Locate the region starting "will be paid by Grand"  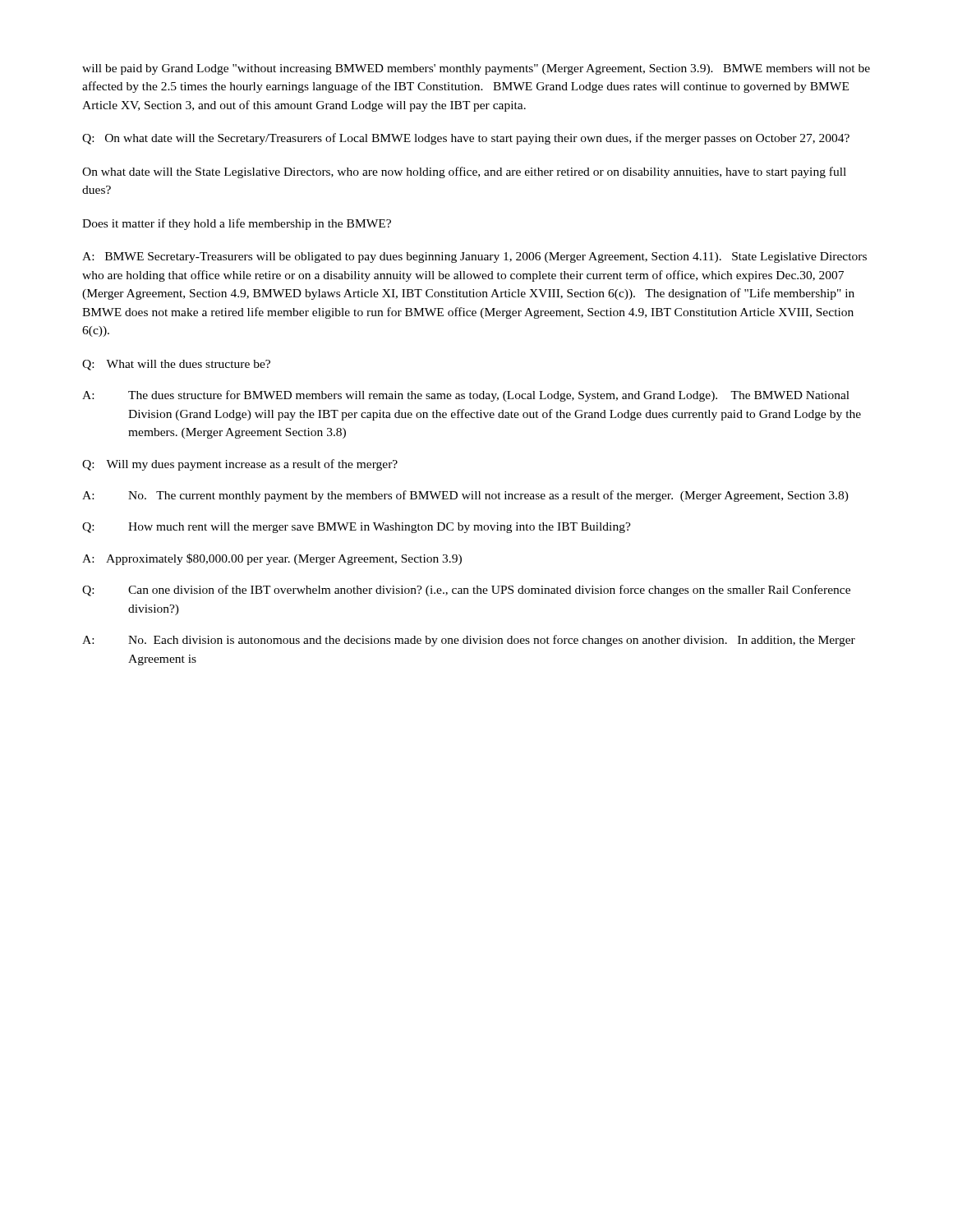(476, 86)
